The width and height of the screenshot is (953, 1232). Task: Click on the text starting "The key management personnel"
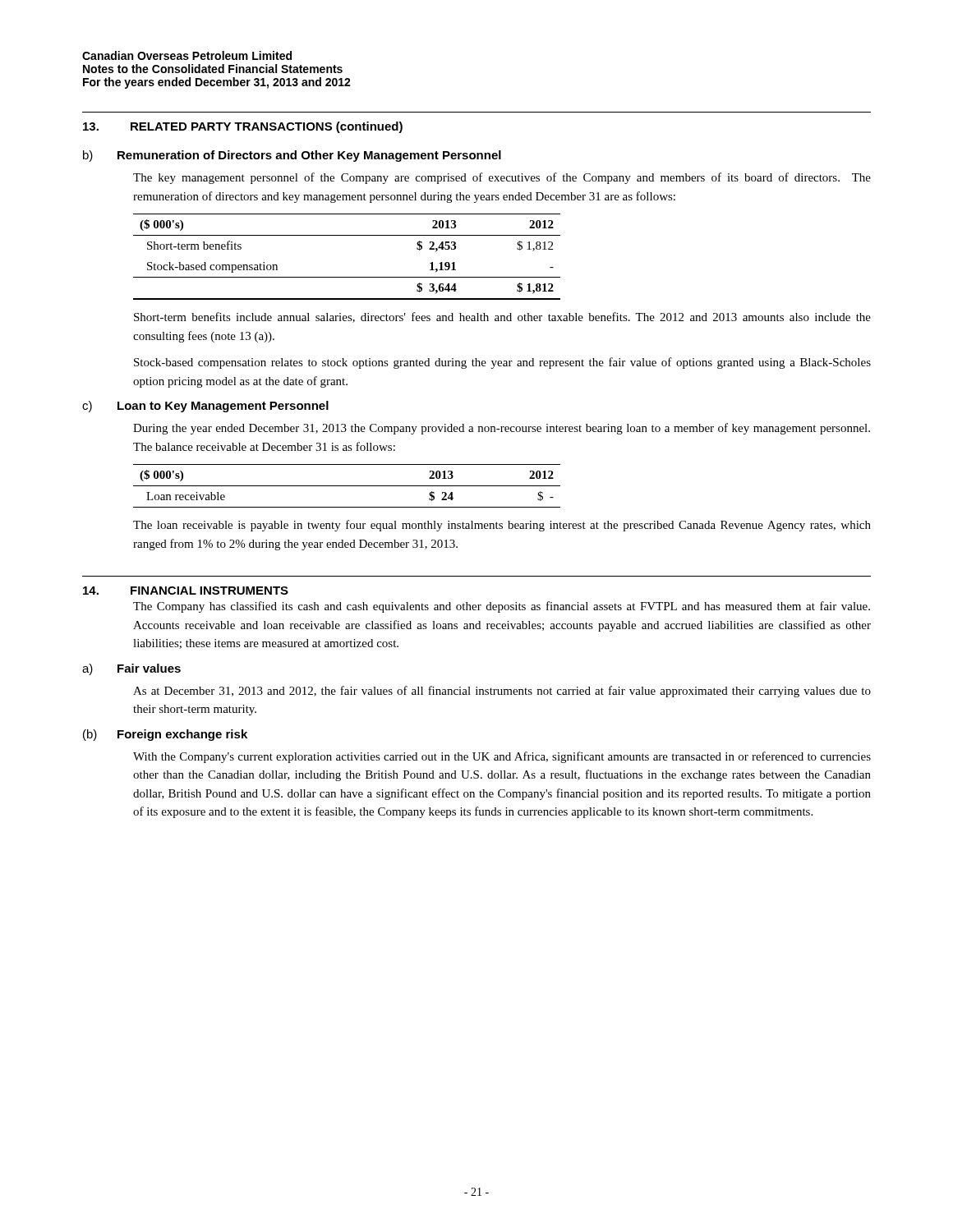tap(502, 187)
